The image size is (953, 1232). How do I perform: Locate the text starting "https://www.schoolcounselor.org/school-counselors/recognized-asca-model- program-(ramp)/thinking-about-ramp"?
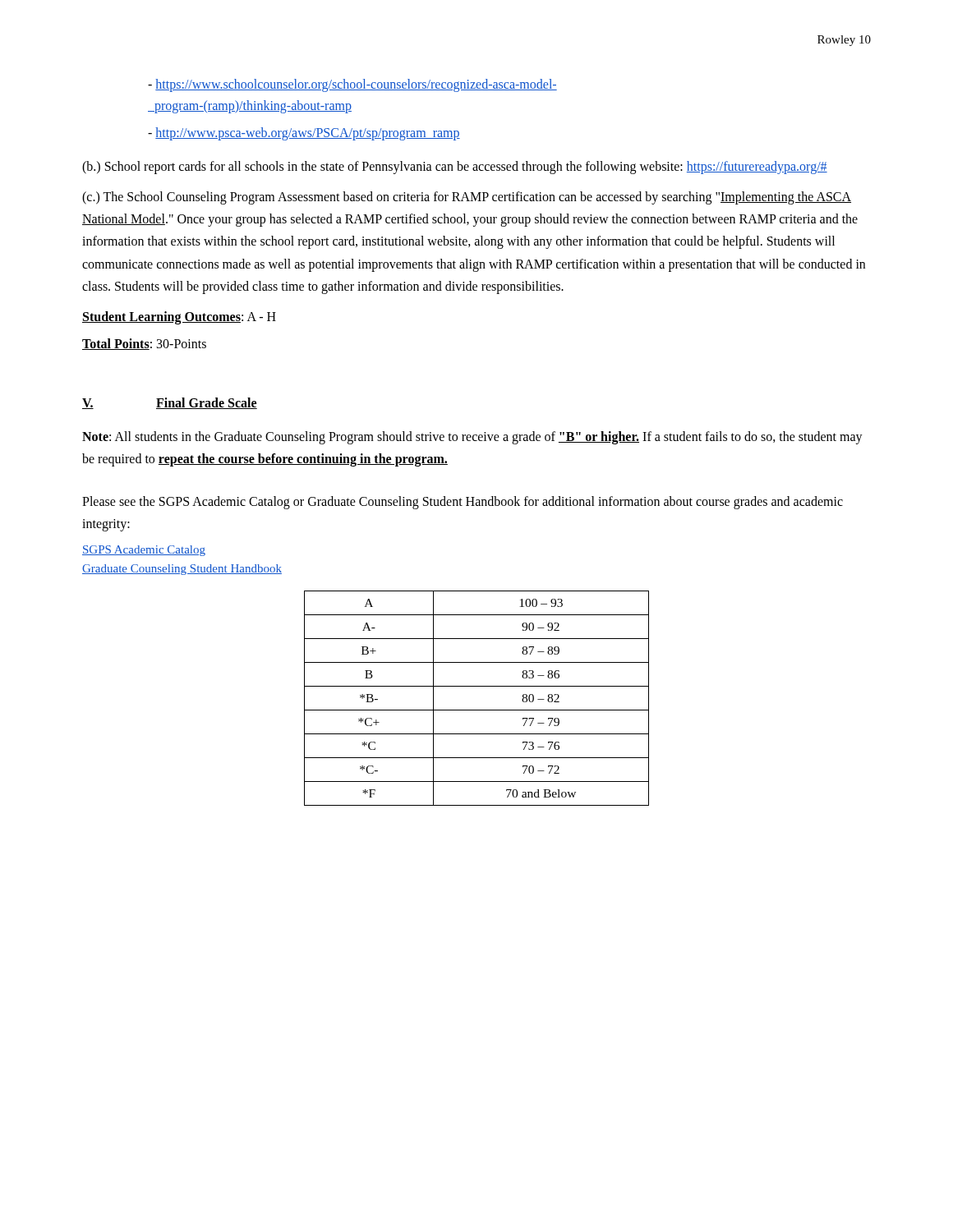[x=352, y=95]
